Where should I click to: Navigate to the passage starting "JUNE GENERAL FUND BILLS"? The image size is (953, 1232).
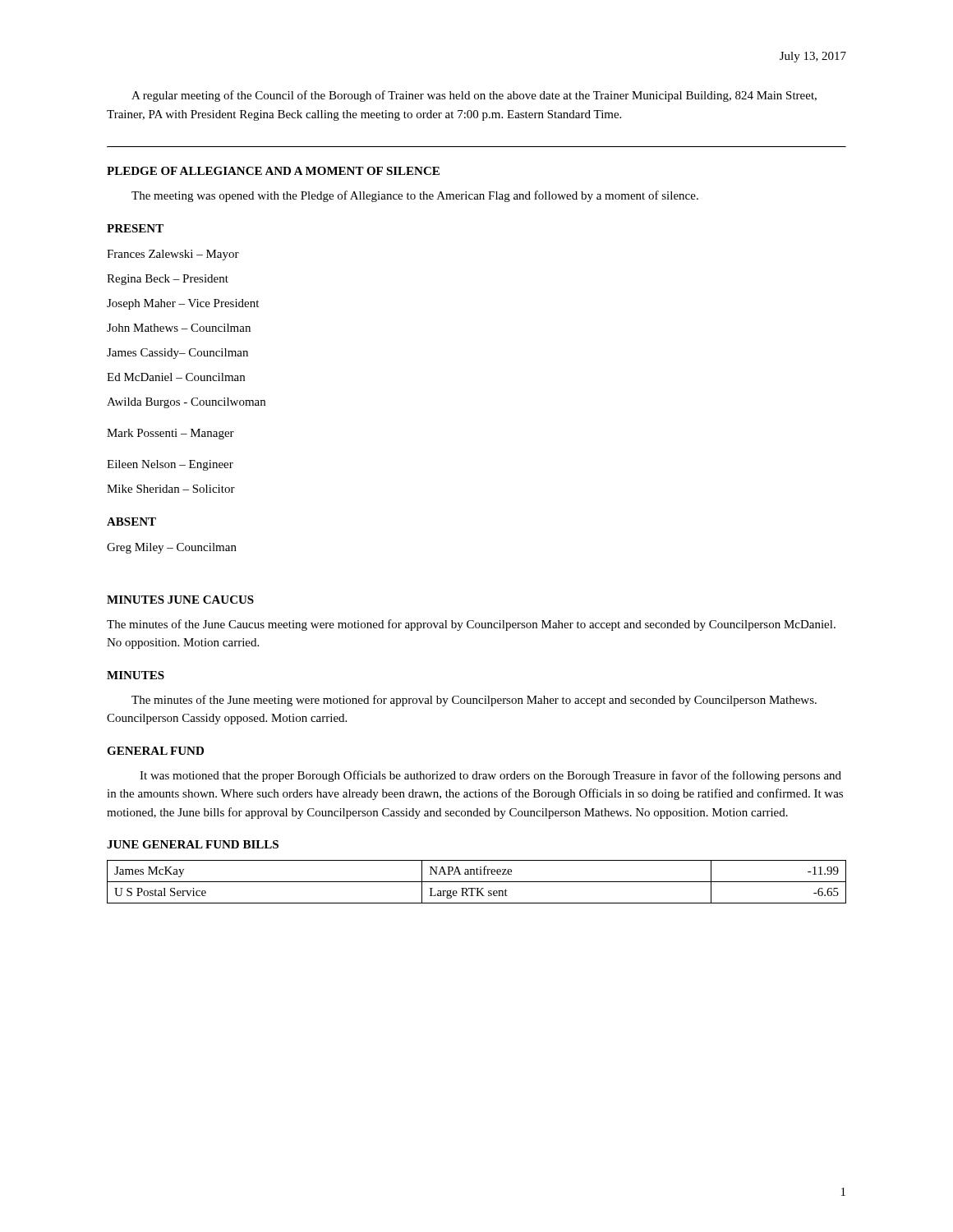point(193,844)
